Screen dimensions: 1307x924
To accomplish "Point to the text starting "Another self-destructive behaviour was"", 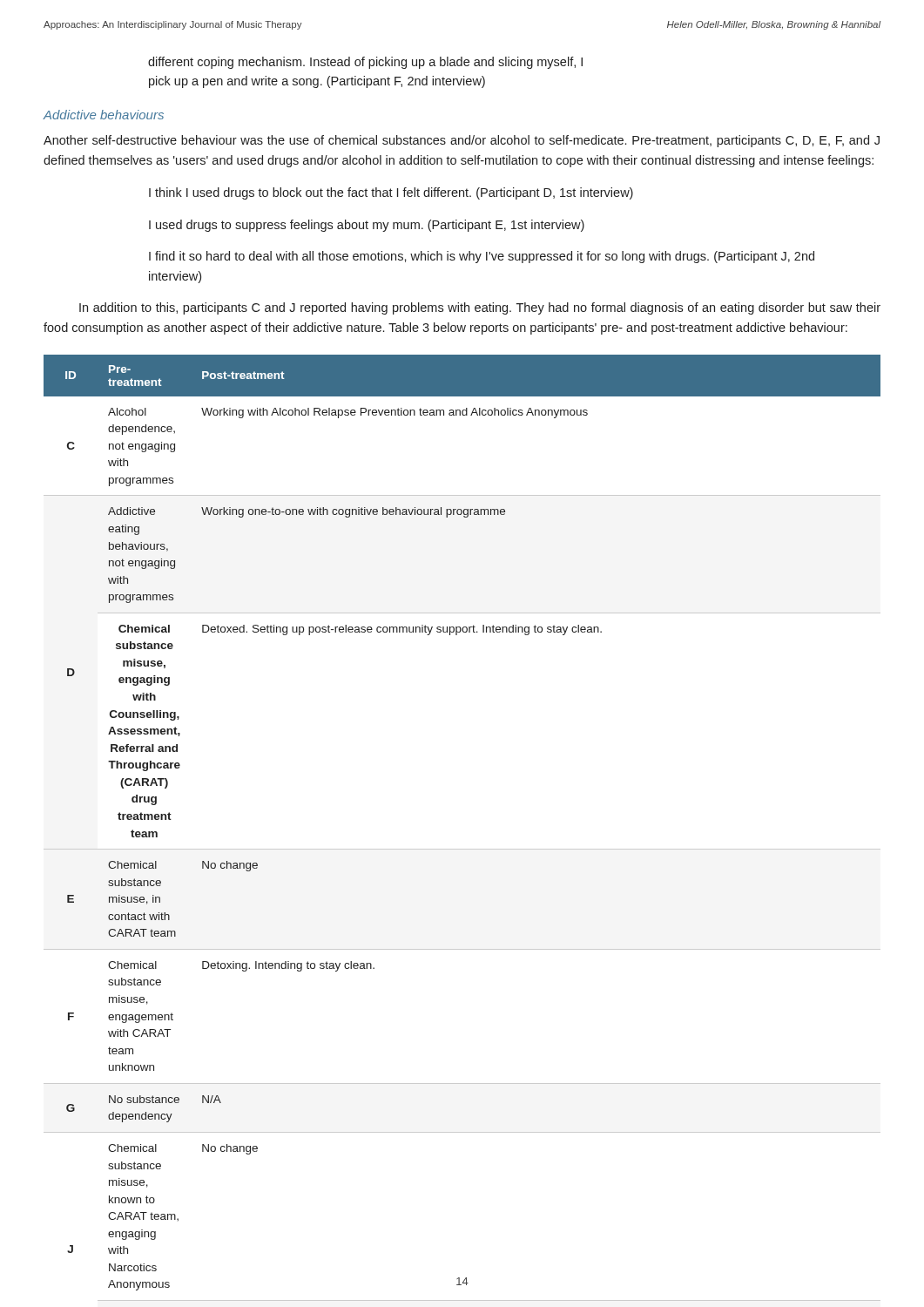I will (x=462, y=150).
